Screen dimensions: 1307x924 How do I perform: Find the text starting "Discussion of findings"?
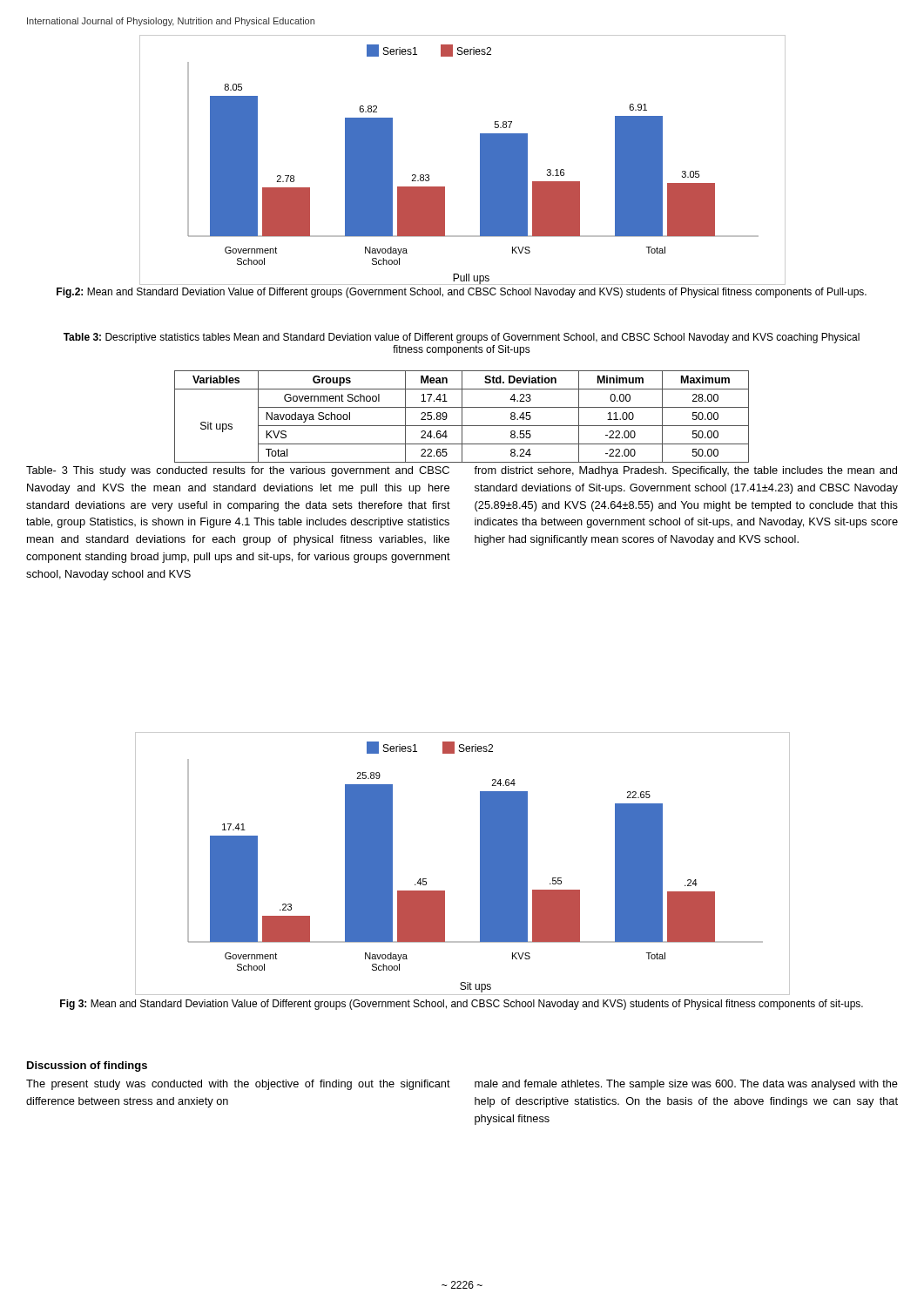pyautogui.click(x=87, y=1065)
